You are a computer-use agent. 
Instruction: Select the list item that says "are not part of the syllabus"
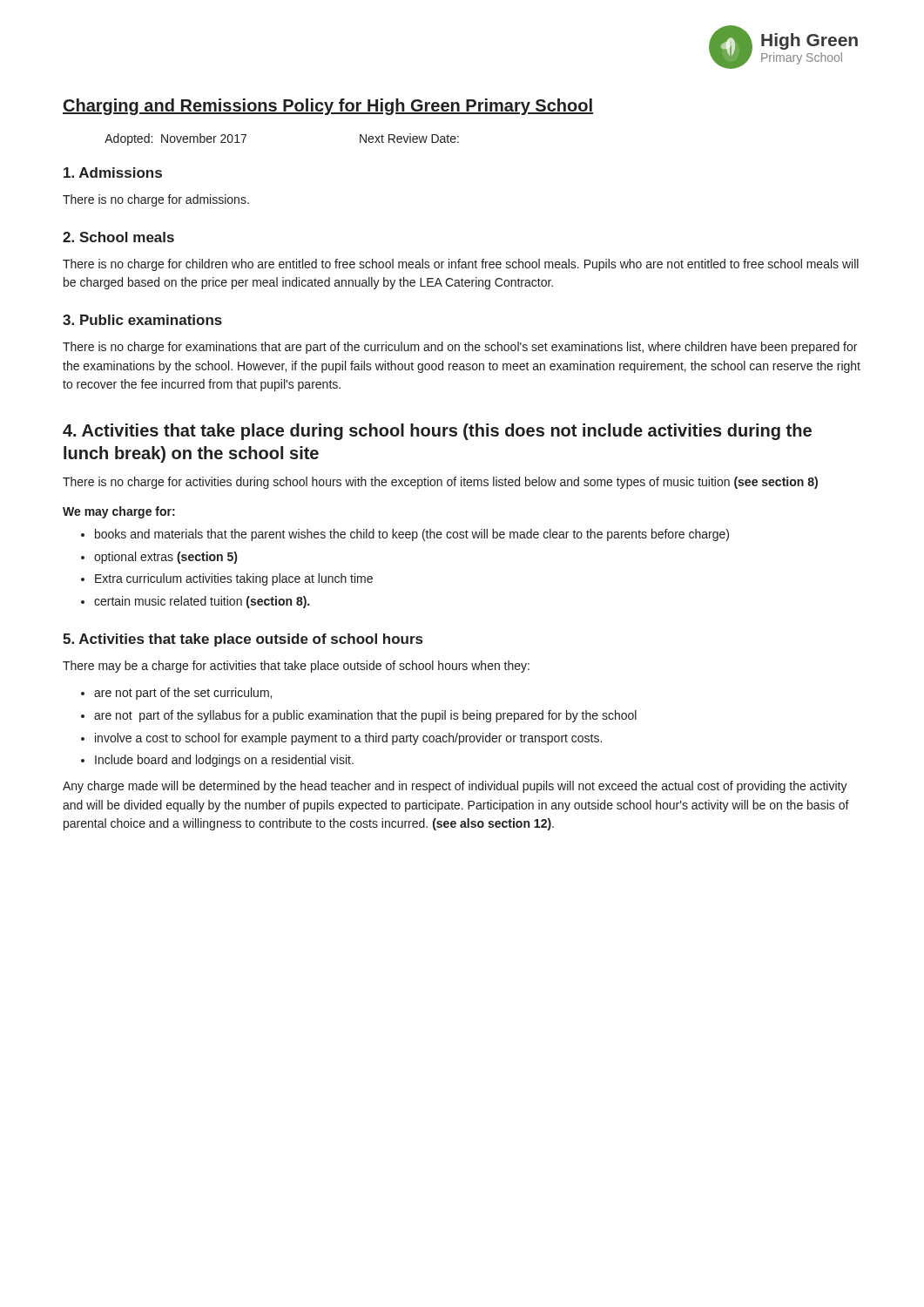[x=365, y=715]
